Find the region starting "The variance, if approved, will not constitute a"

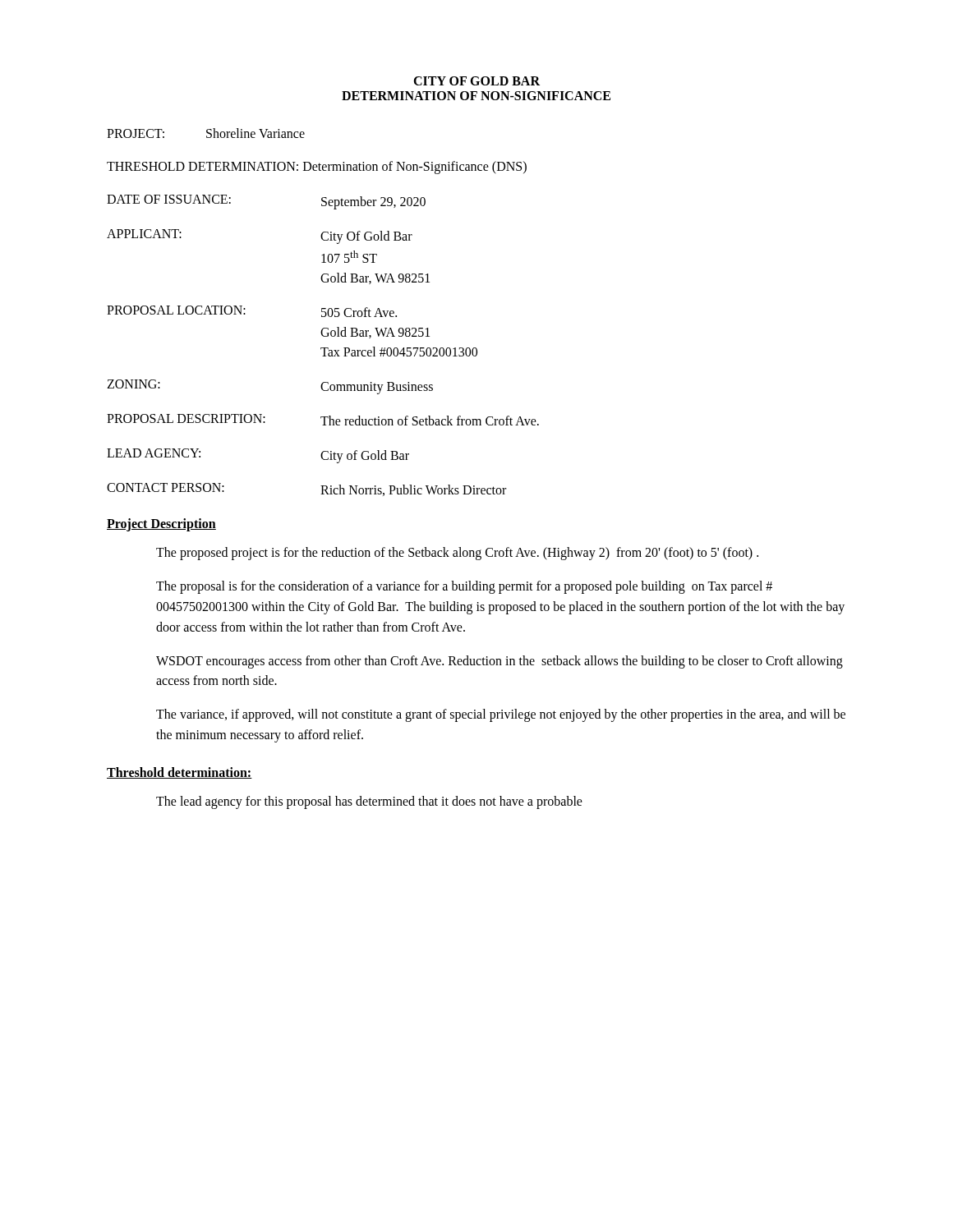pos(501,724)
